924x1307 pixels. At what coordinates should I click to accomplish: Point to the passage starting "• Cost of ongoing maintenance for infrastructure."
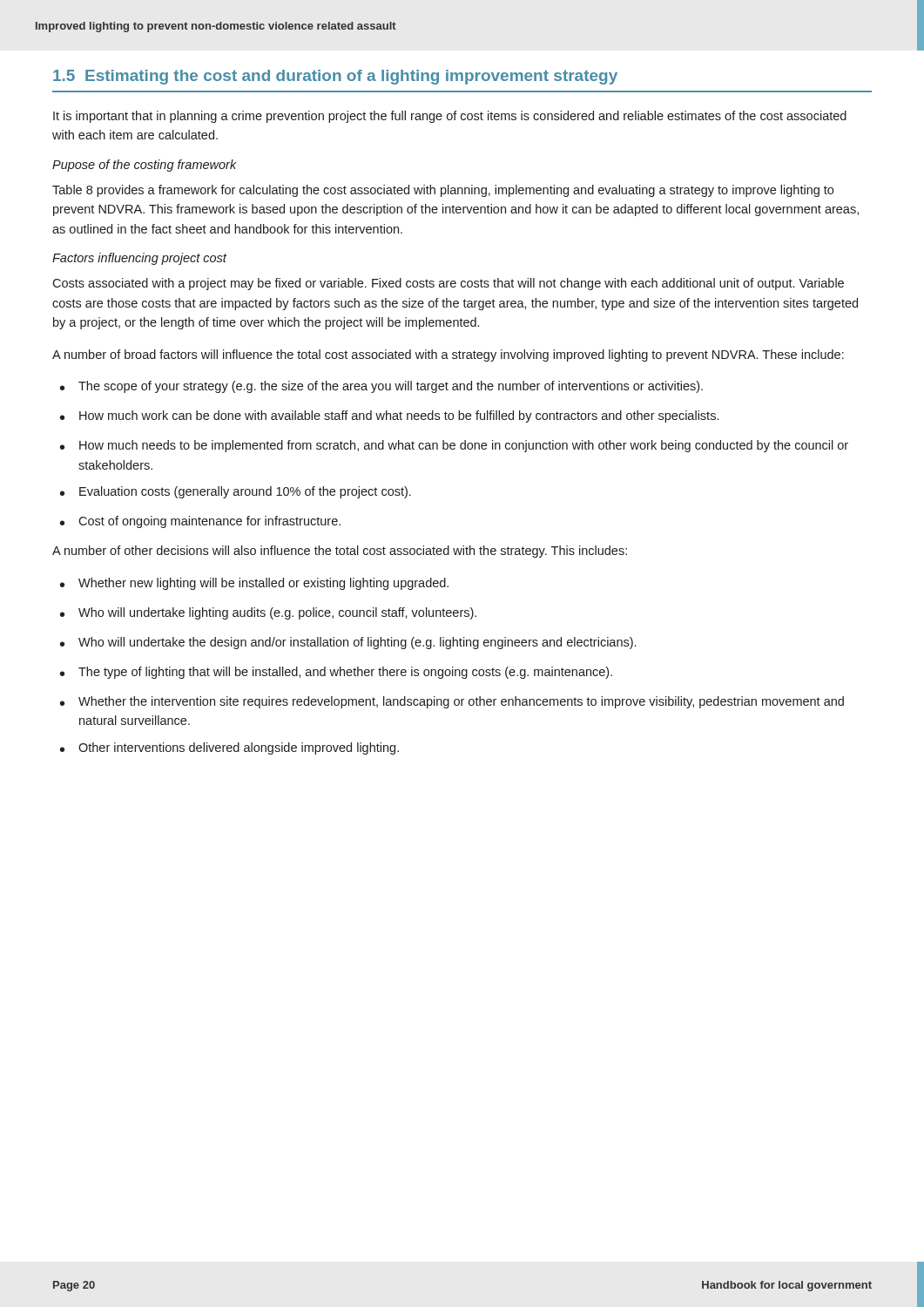200,522
